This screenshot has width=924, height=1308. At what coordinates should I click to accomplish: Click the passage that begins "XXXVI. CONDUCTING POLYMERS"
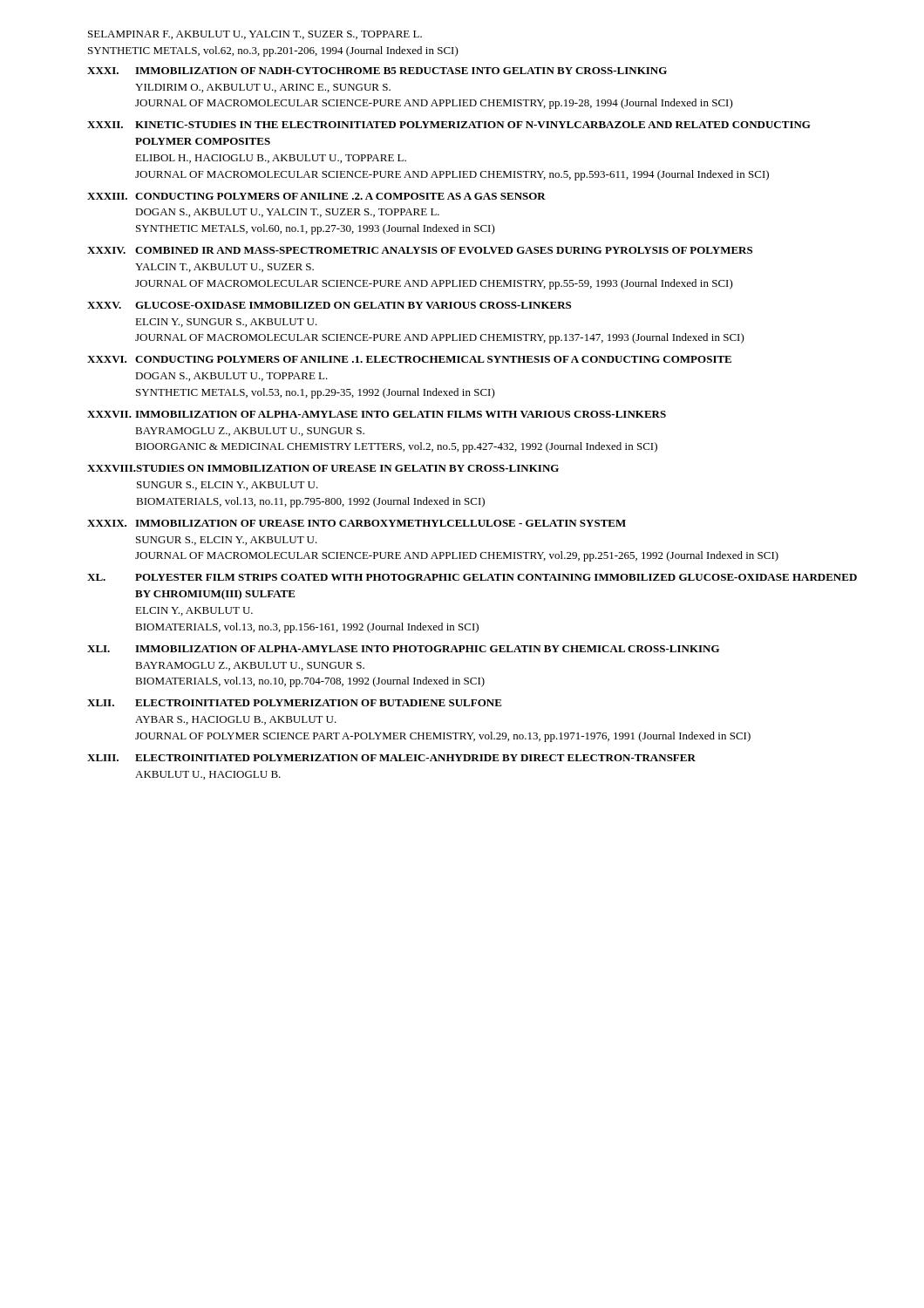[x=409, y=359]
